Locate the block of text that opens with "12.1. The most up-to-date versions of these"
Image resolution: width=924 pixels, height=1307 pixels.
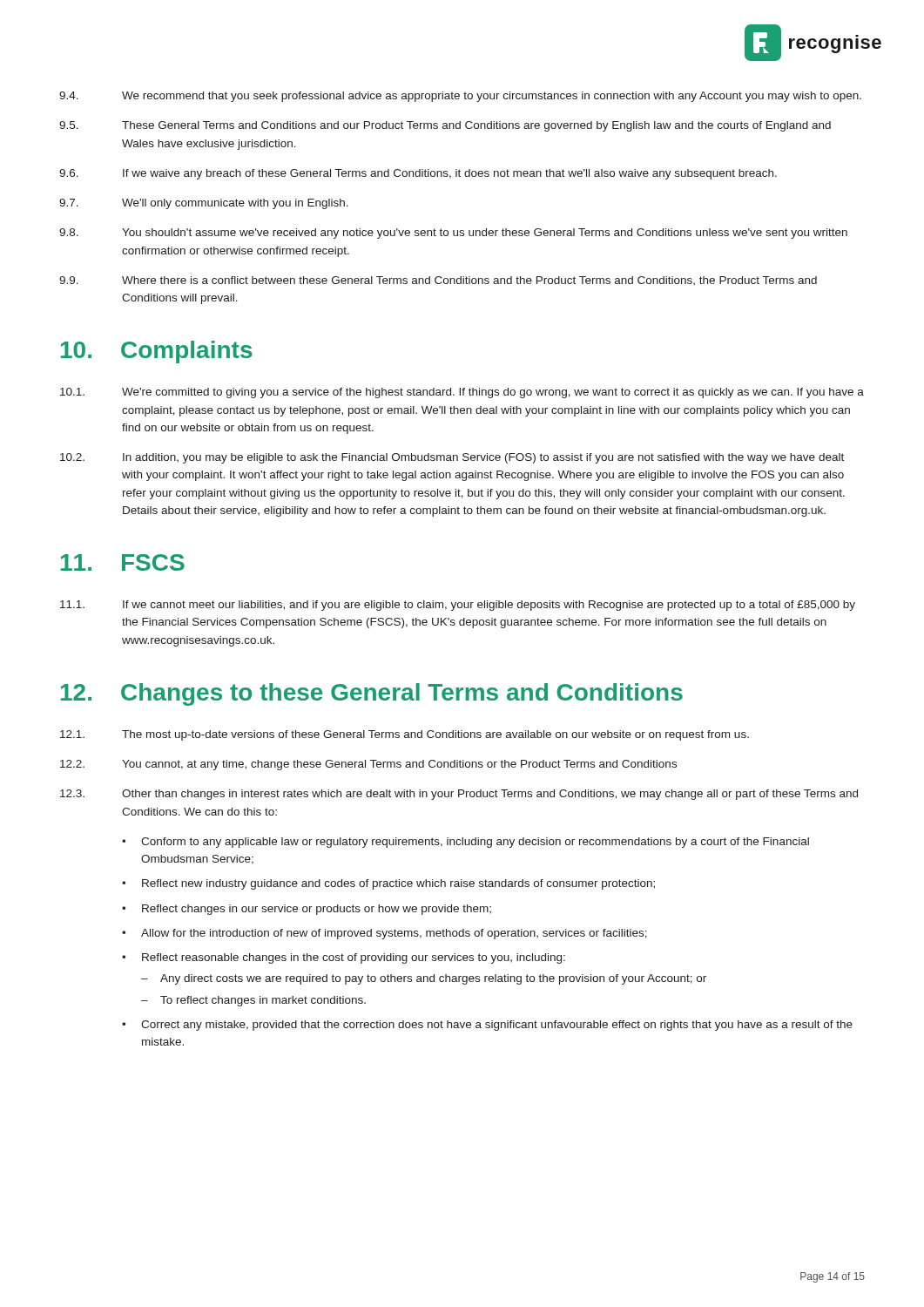pos(462,734)
